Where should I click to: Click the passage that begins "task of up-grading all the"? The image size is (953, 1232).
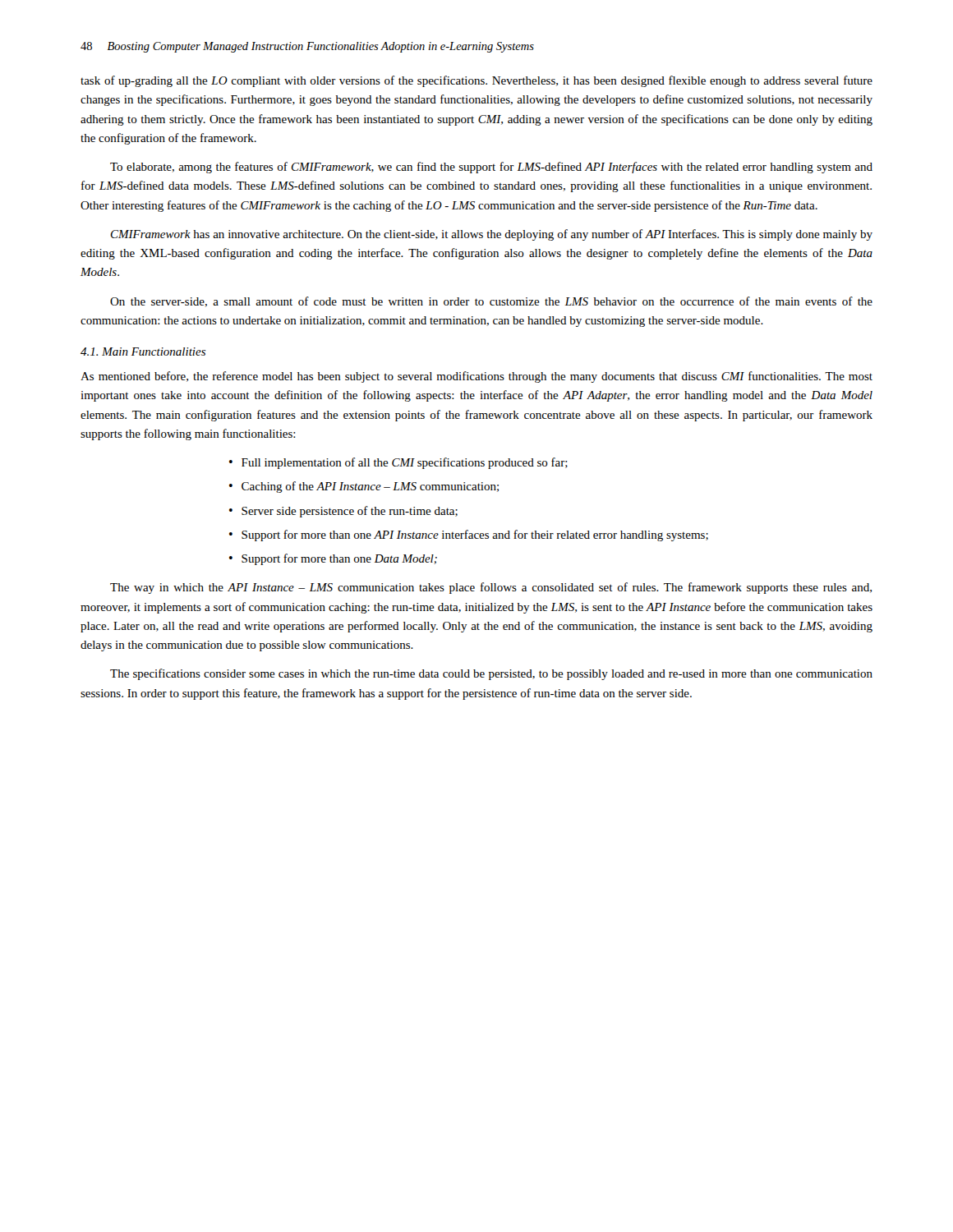point(476,110)
